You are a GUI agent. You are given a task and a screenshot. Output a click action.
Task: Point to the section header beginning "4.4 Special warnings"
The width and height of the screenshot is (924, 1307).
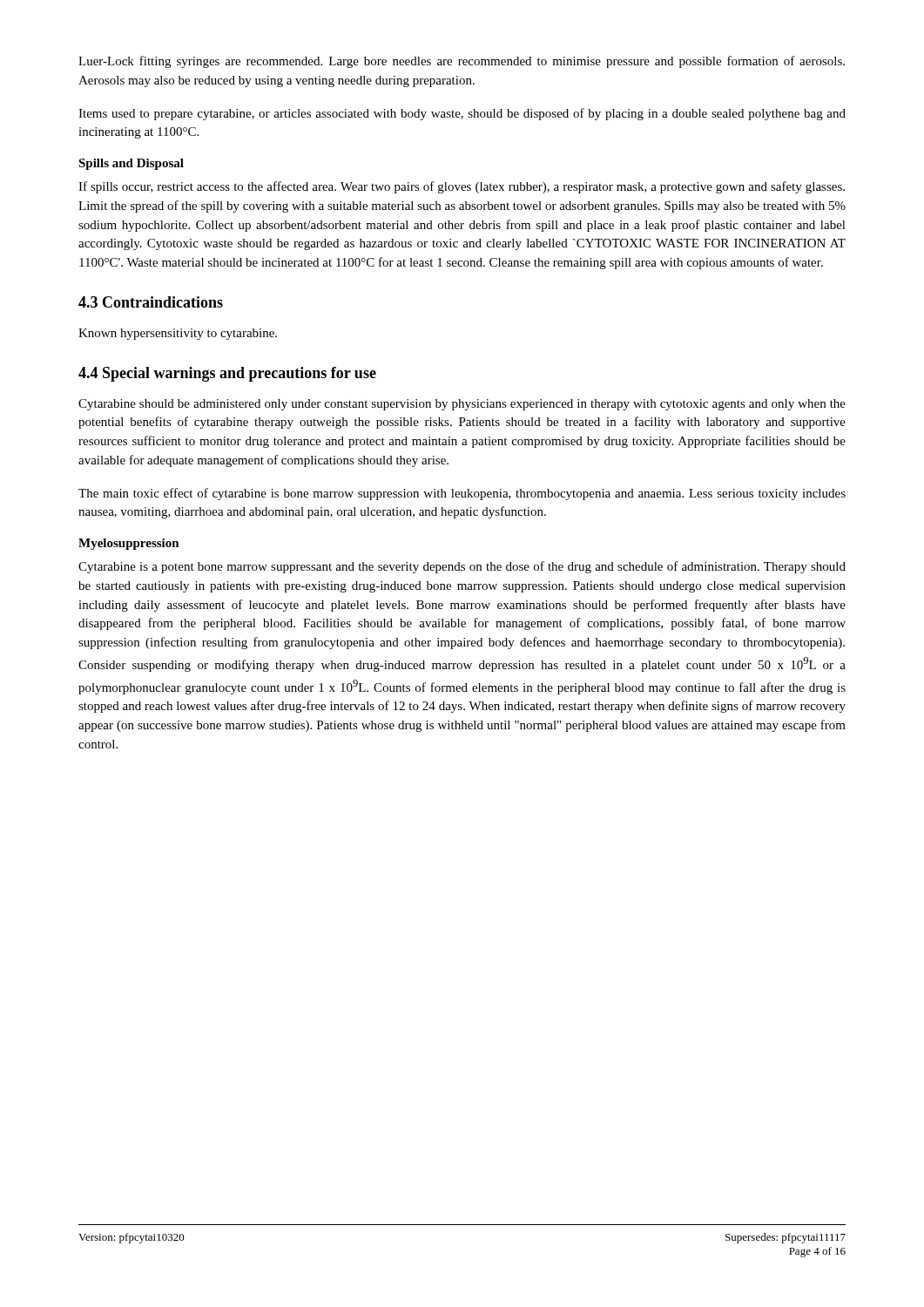[x=227, y=372]
